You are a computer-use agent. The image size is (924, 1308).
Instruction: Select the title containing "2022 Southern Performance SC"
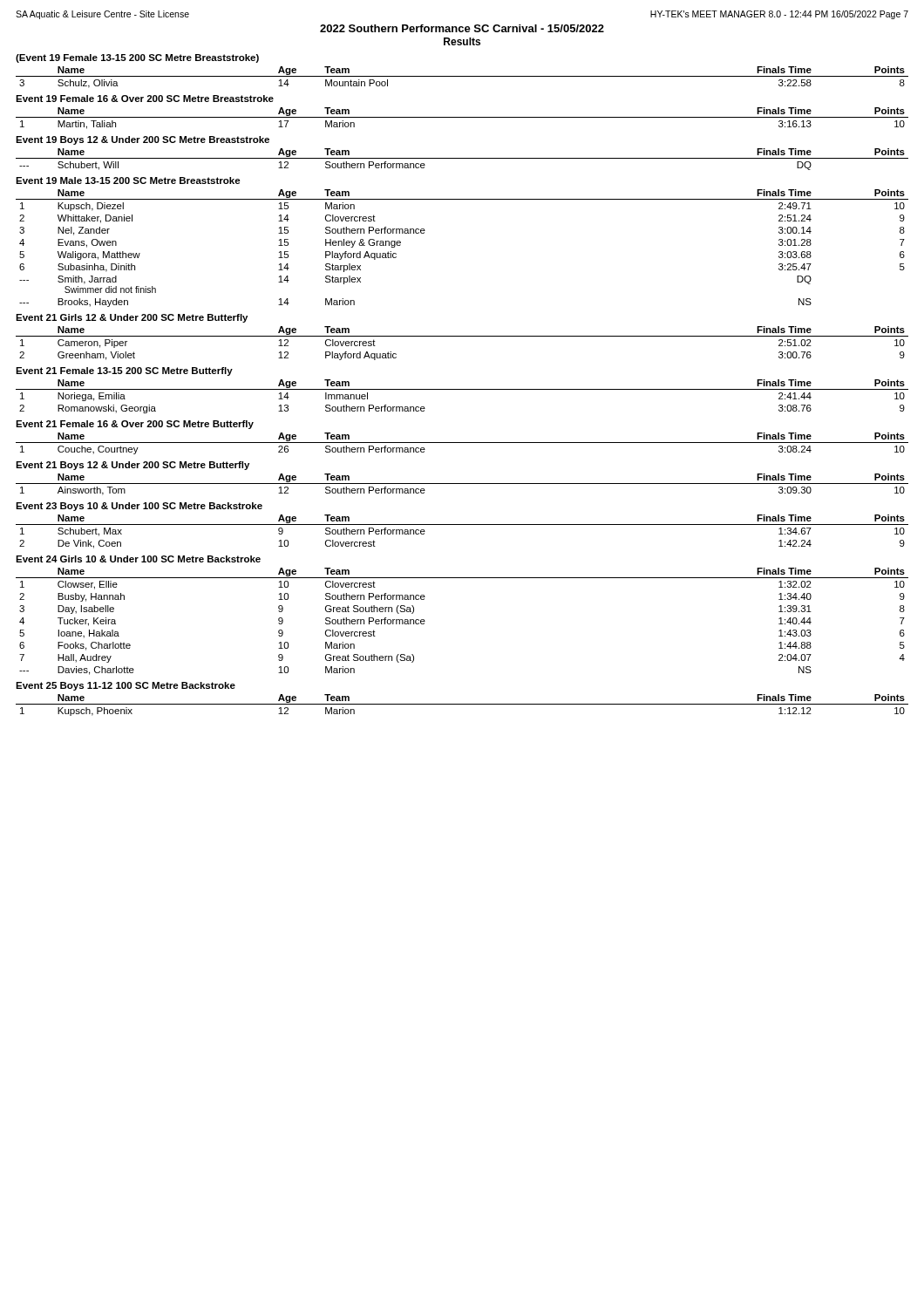coord(462,28)
